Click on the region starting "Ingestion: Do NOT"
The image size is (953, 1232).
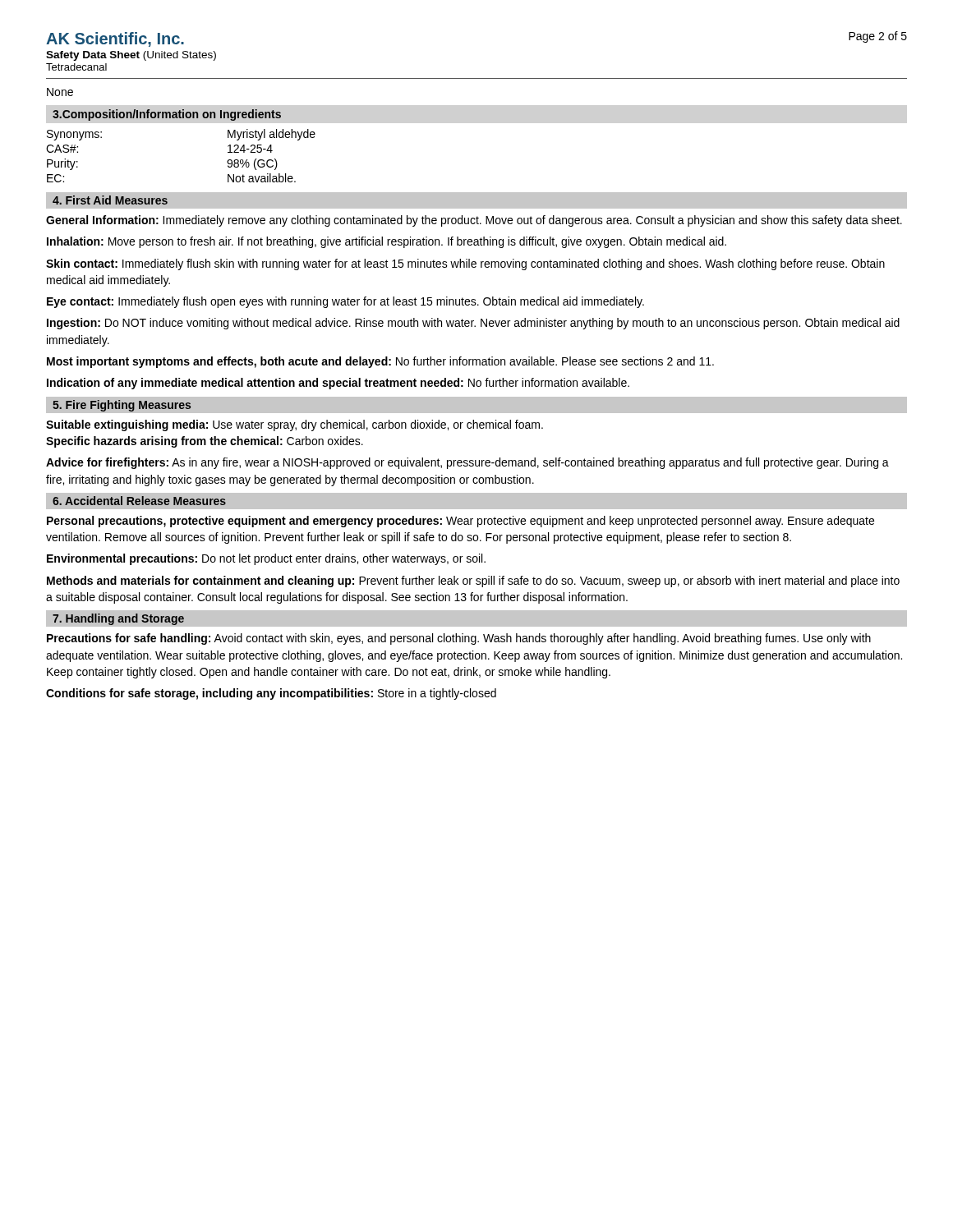(x=473, y=332)
